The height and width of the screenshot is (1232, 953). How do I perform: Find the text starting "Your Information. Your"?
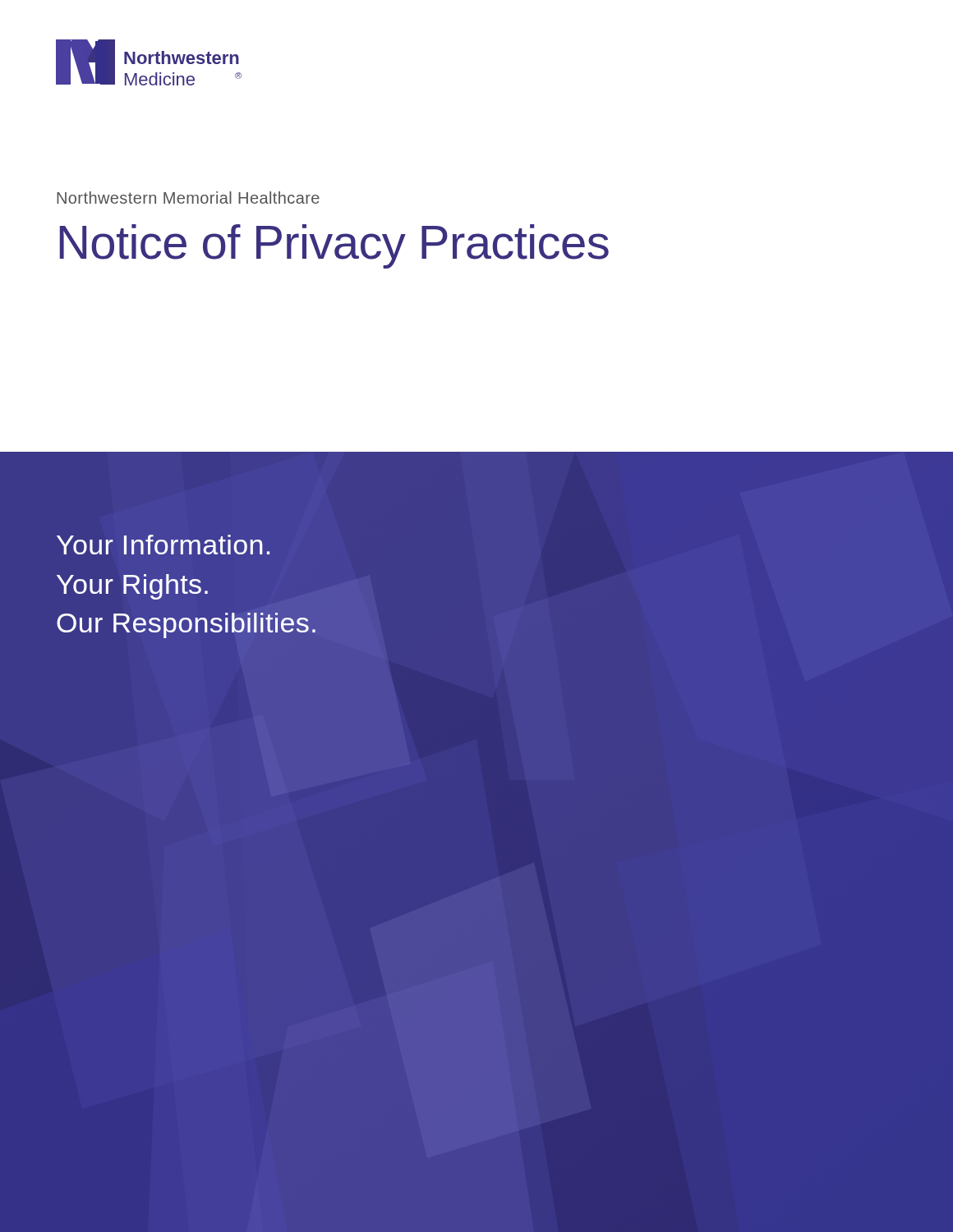pyautogui.click(x=187, y=584)
